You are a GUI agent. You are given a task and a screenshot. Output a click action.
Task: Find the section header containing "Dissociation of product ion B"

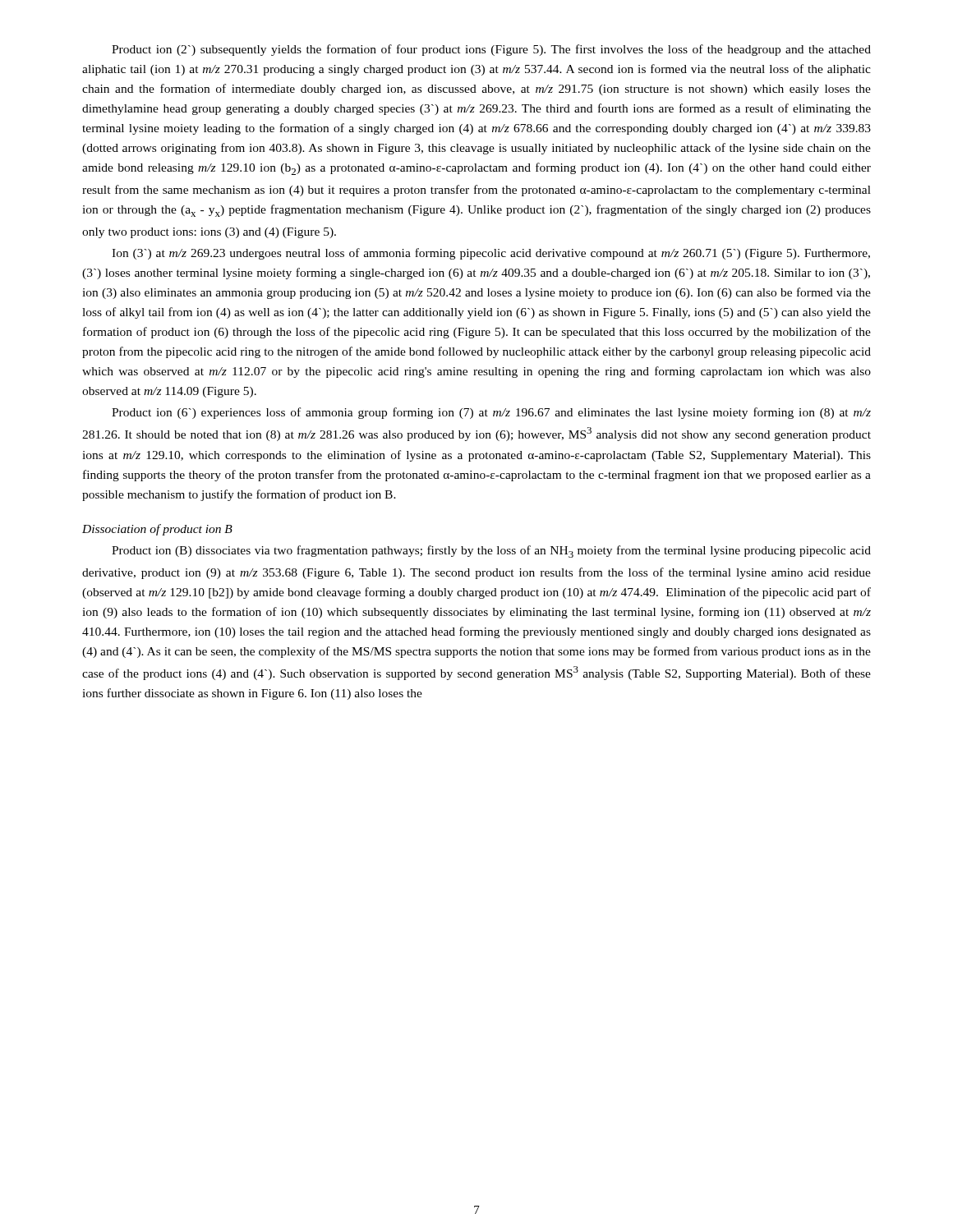157,530
